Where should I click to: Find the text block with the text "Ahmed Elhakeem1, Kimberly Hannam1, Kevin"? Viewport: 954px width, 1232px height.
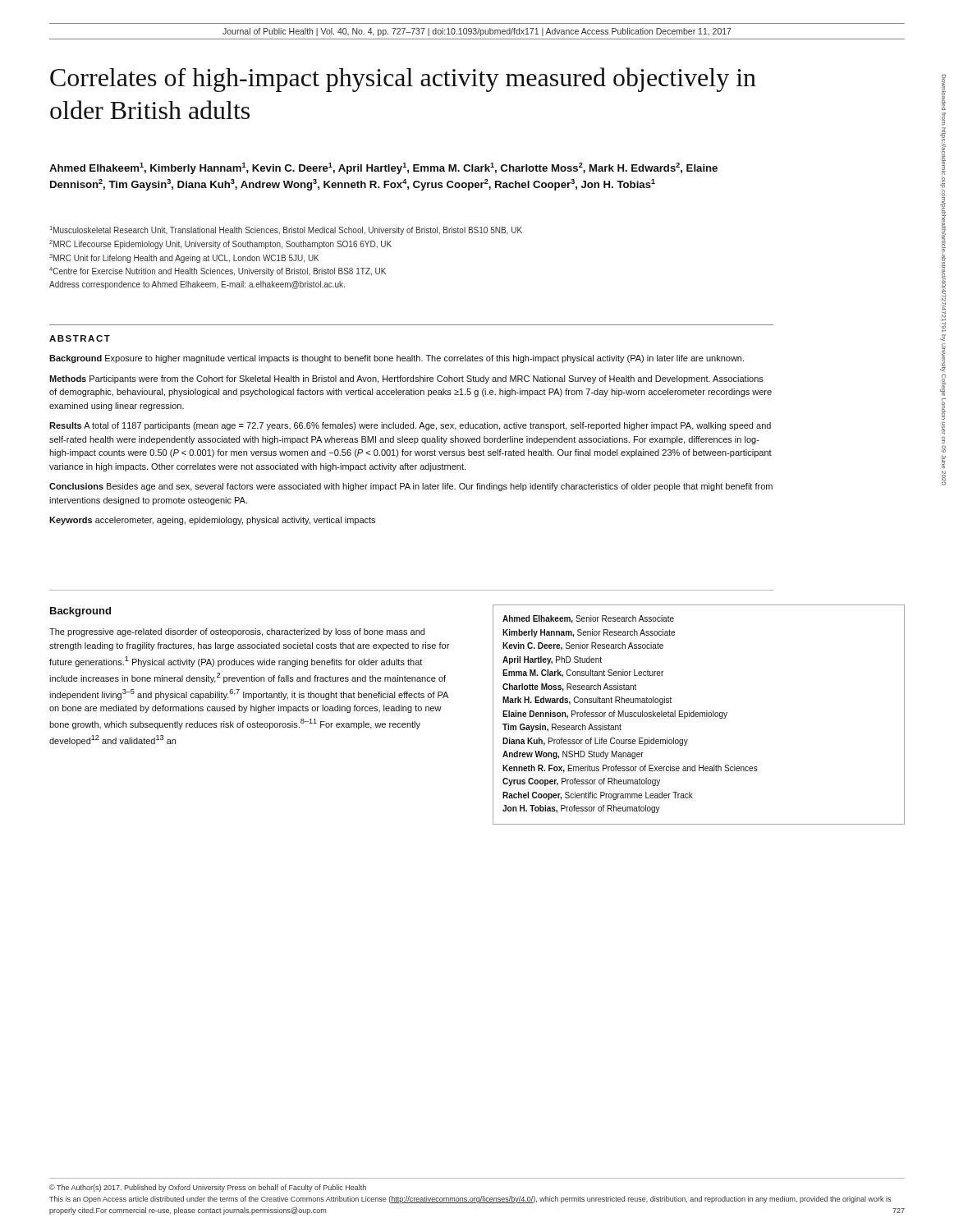tap(411, 177)
